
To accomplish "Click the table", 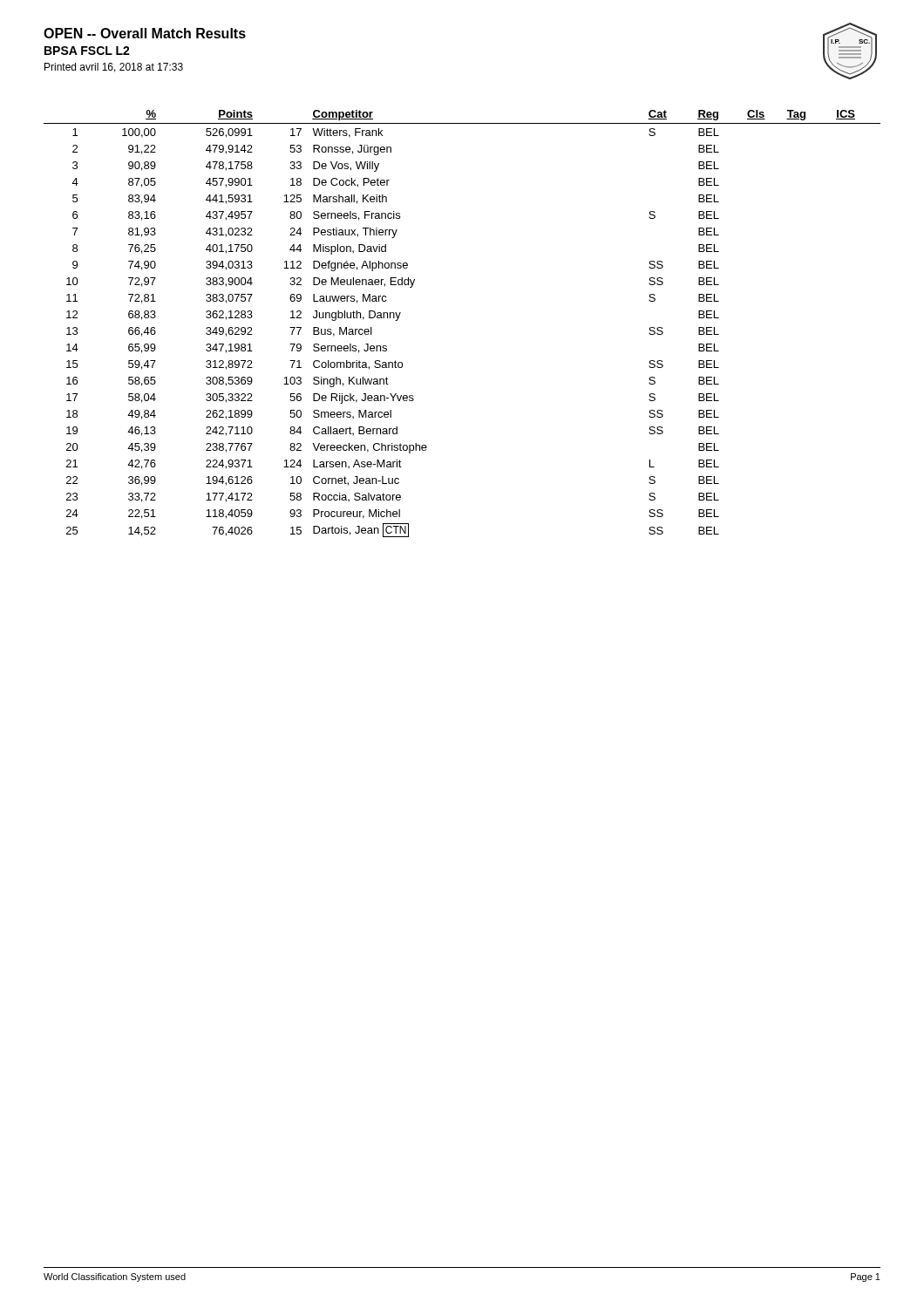I will pos(462,322).
